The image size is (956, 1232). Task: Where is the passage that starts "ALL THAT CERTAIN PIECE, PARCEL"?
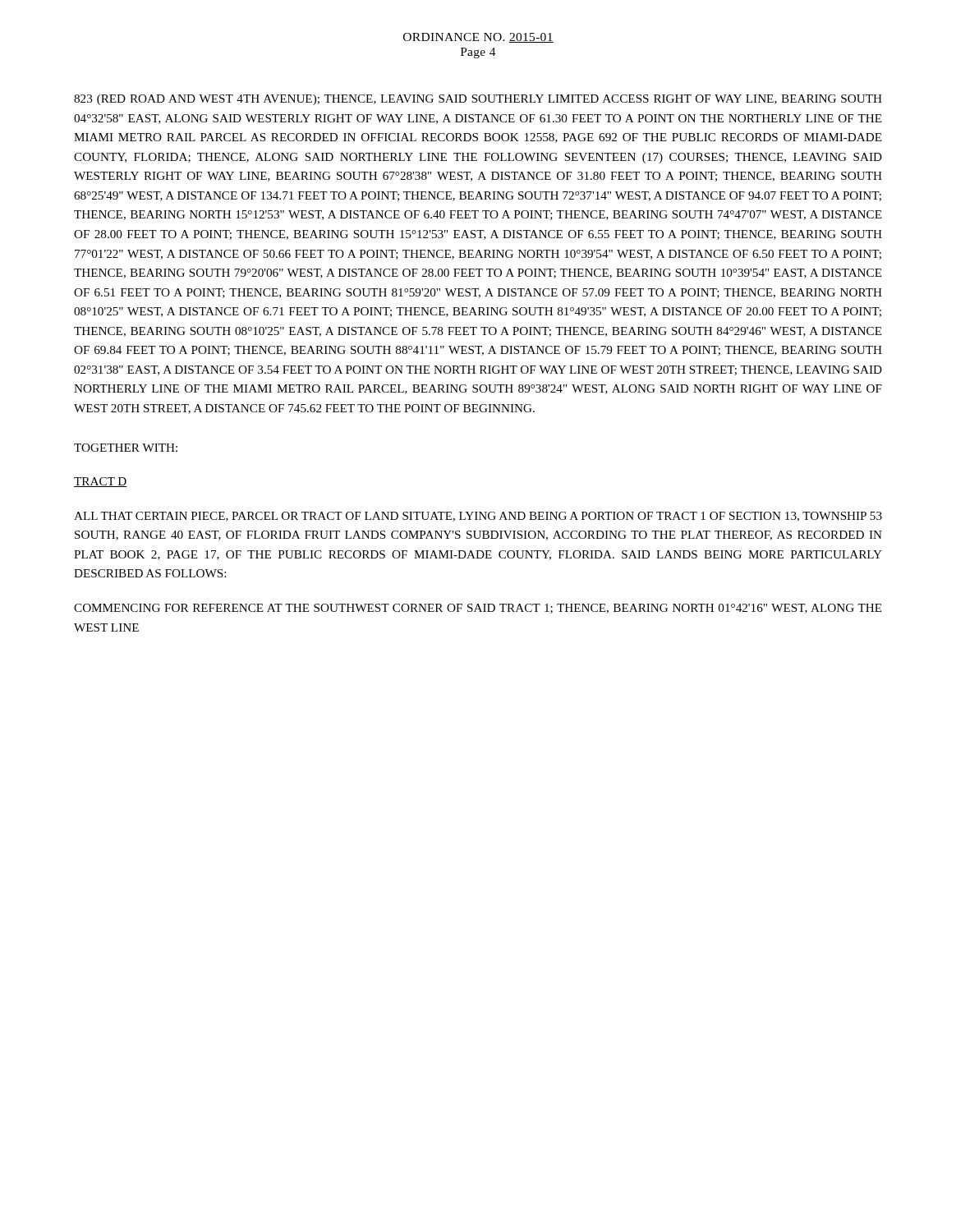tap(478, 544)
